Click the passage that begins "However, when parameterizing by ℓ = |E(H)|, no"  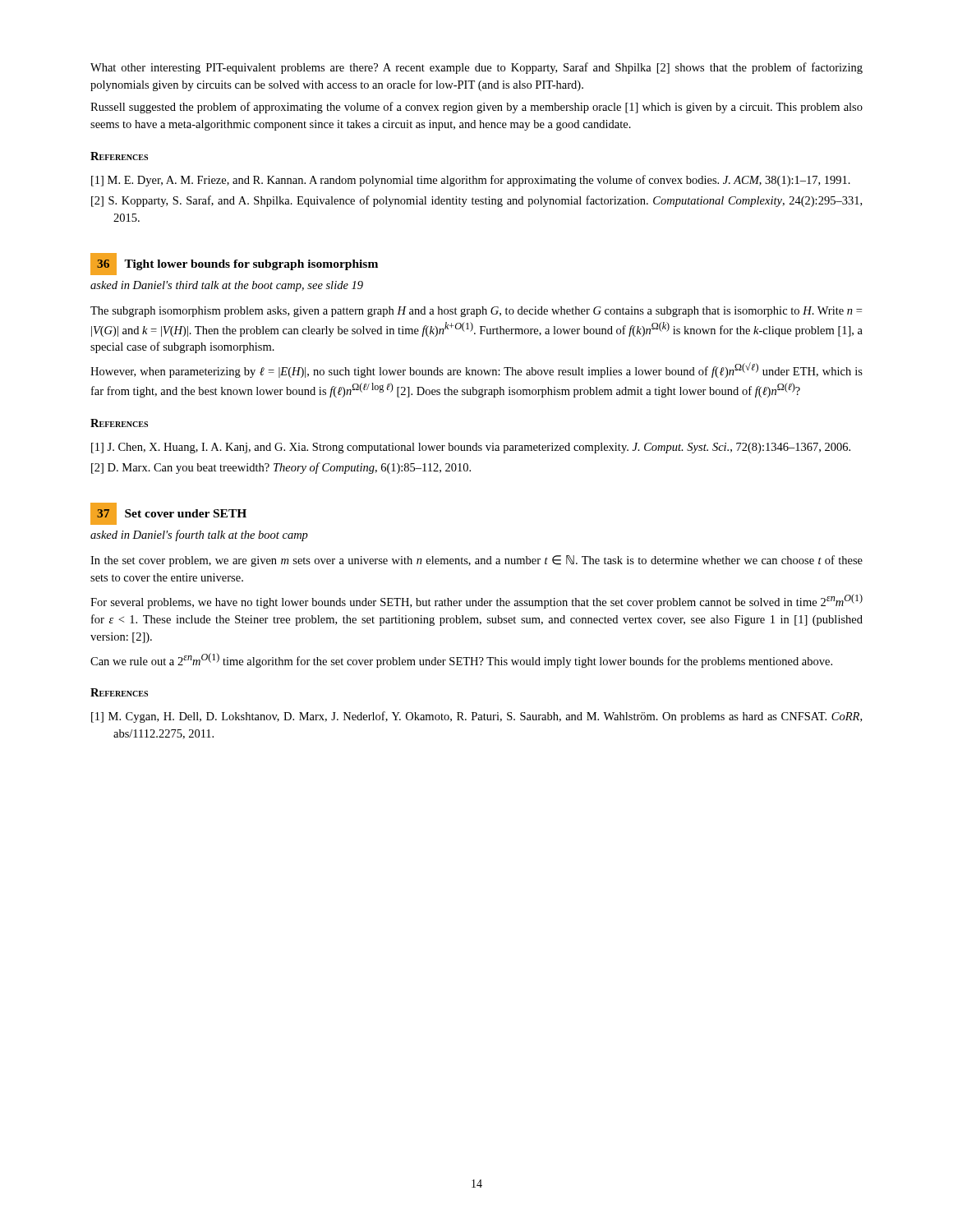[476, 381]
